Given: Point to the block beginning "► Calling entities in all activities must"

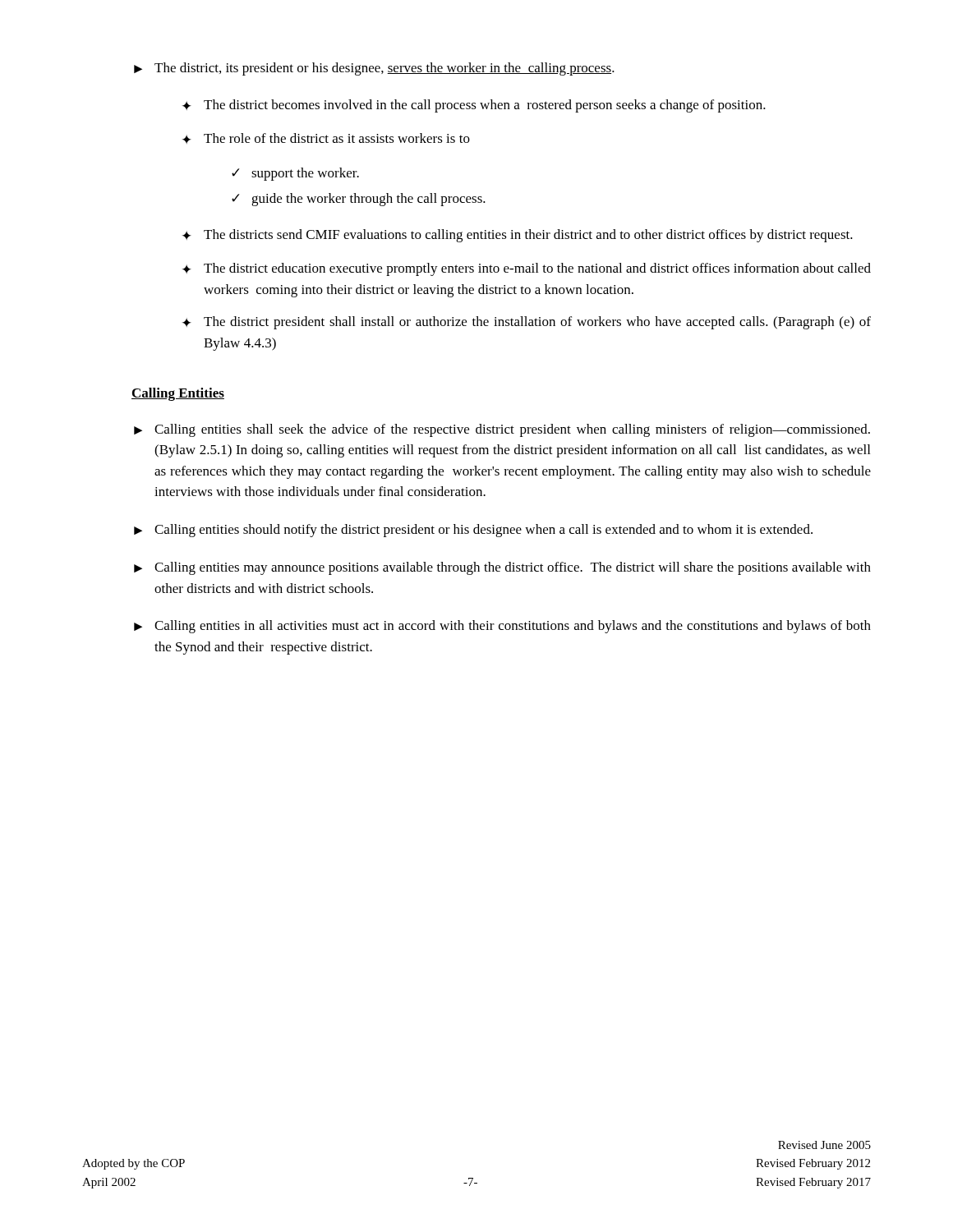Looking at the screenshot, I should (501, 636).
